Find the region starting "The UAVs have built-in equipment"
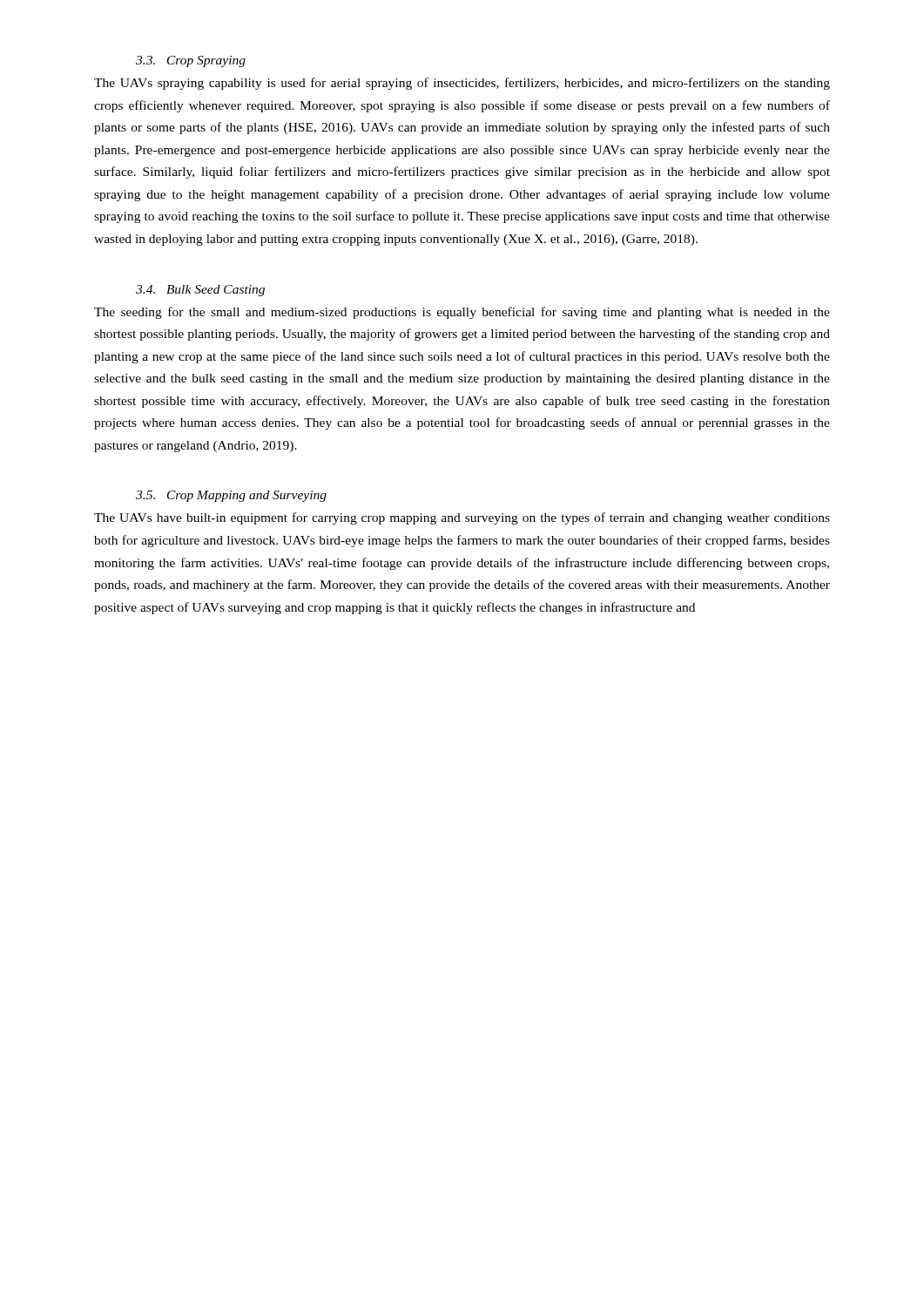This screenshot has height=1307, width=924. 462,562
